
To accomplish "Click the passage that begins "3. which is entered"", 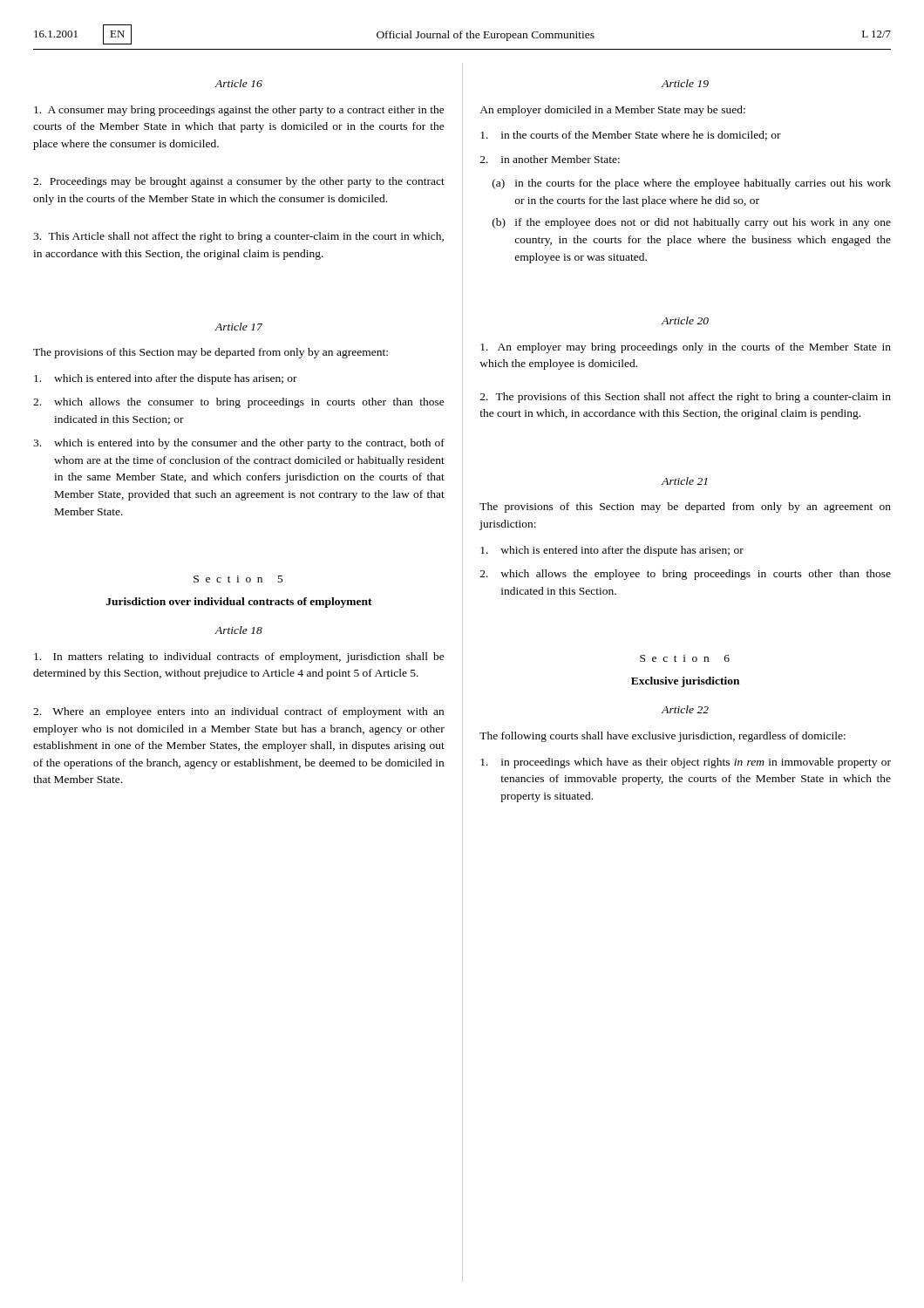I will [x=239, y=477].
